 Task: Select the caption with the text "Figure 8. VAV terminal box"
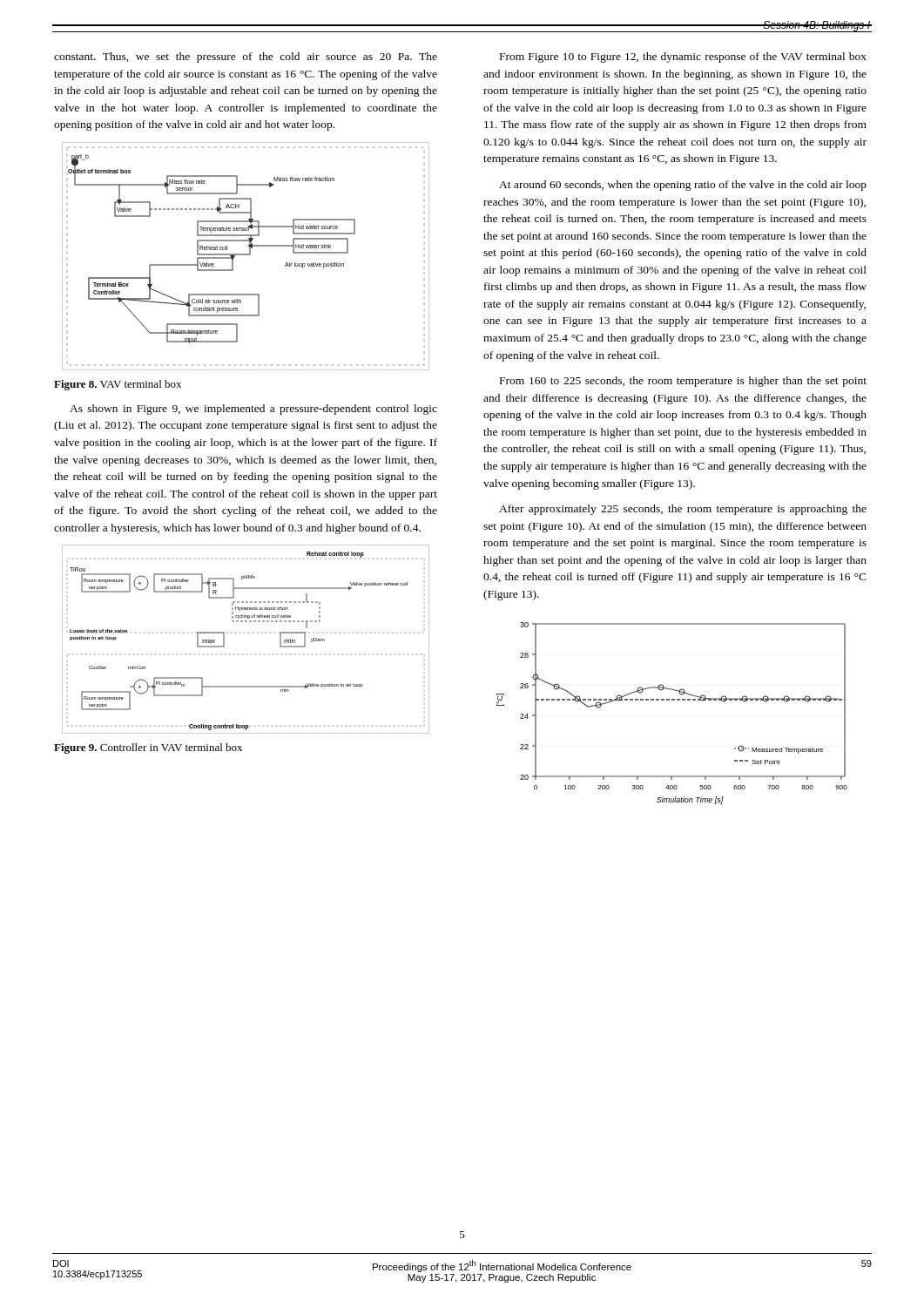pos(118,384)
